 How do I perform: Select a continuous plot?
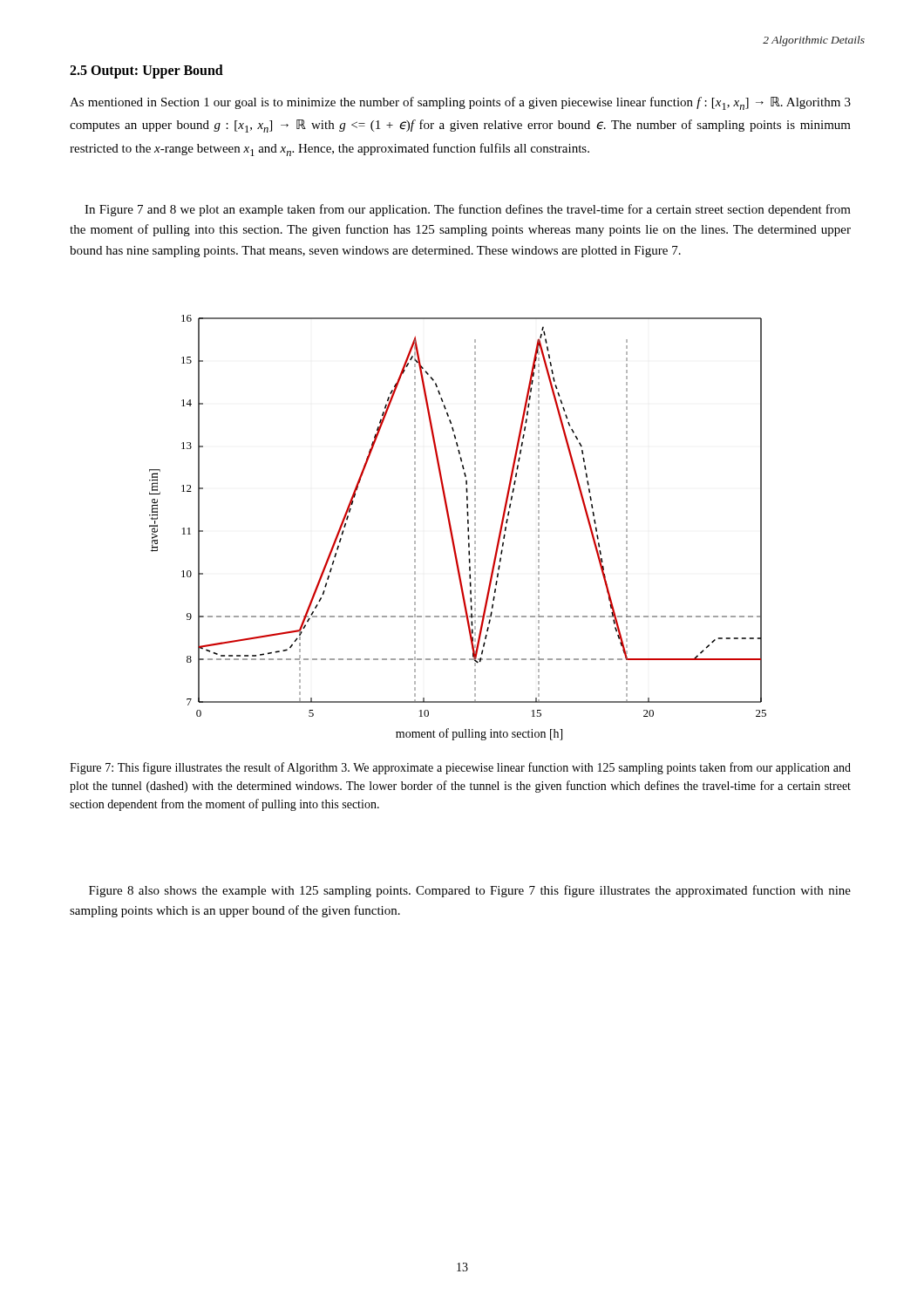pyautogui.click(x=460, y=523)
